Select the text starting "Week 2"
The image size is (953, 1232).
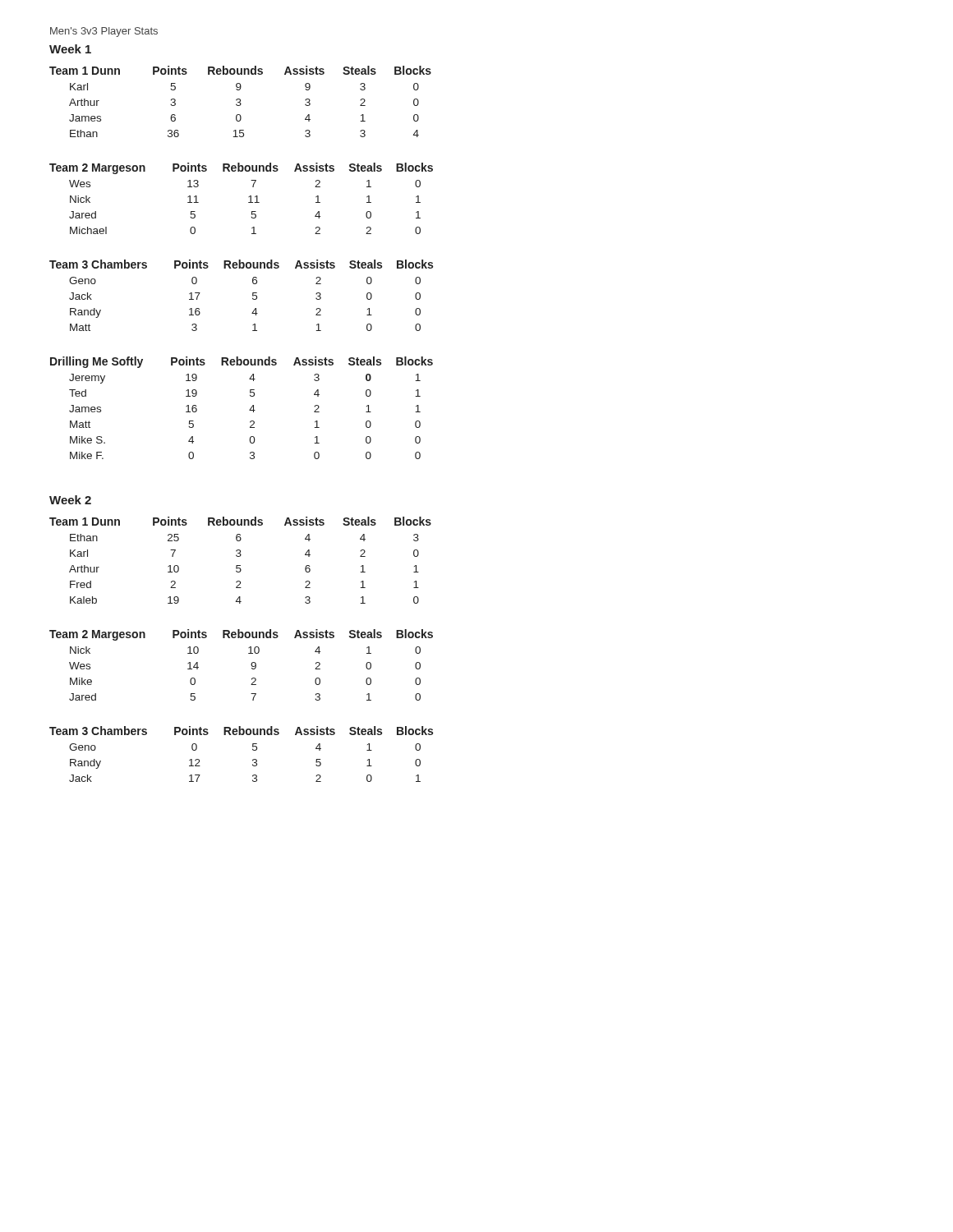click(70, 500)
